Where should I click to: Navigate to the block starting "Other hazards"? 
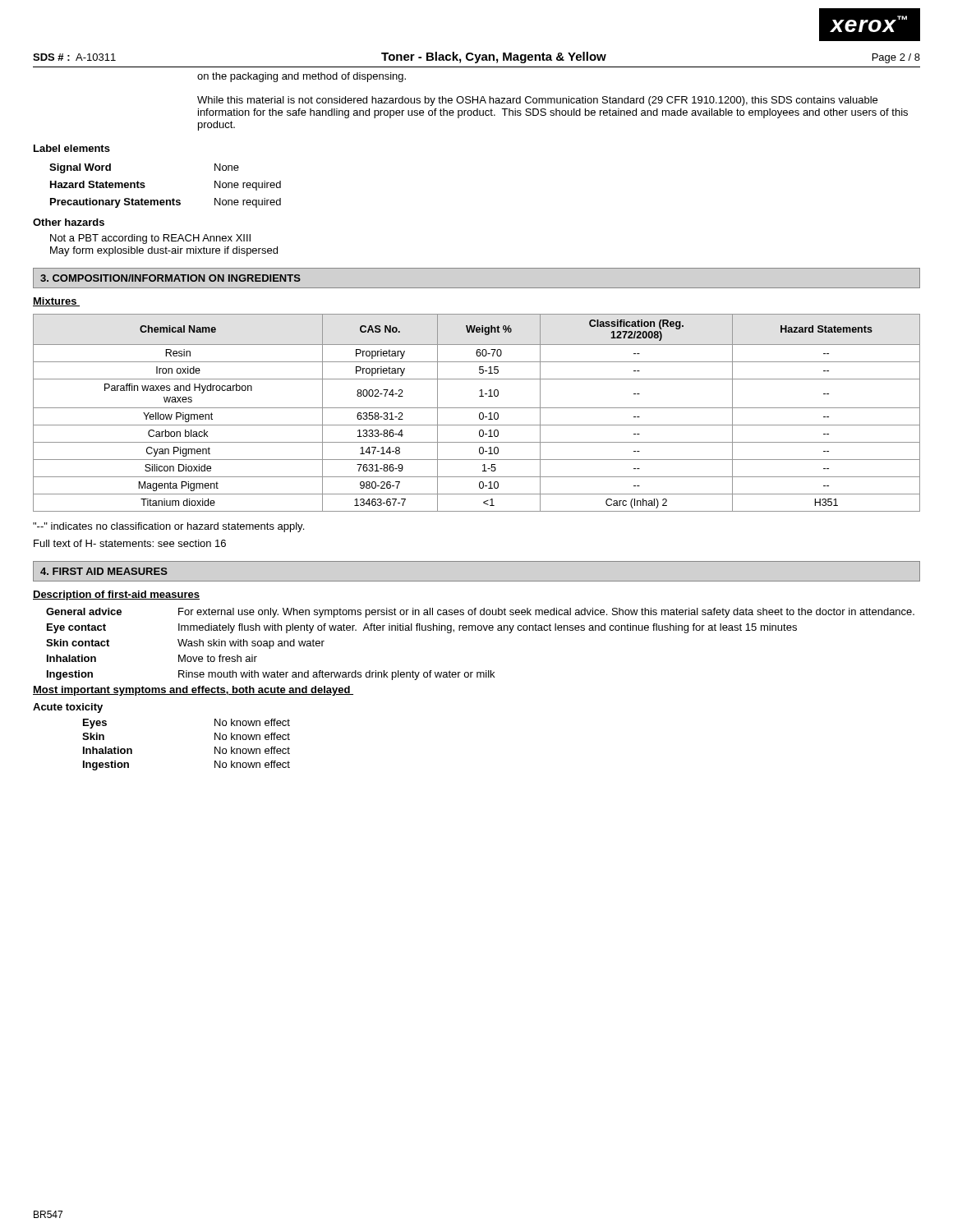(70, 222)
